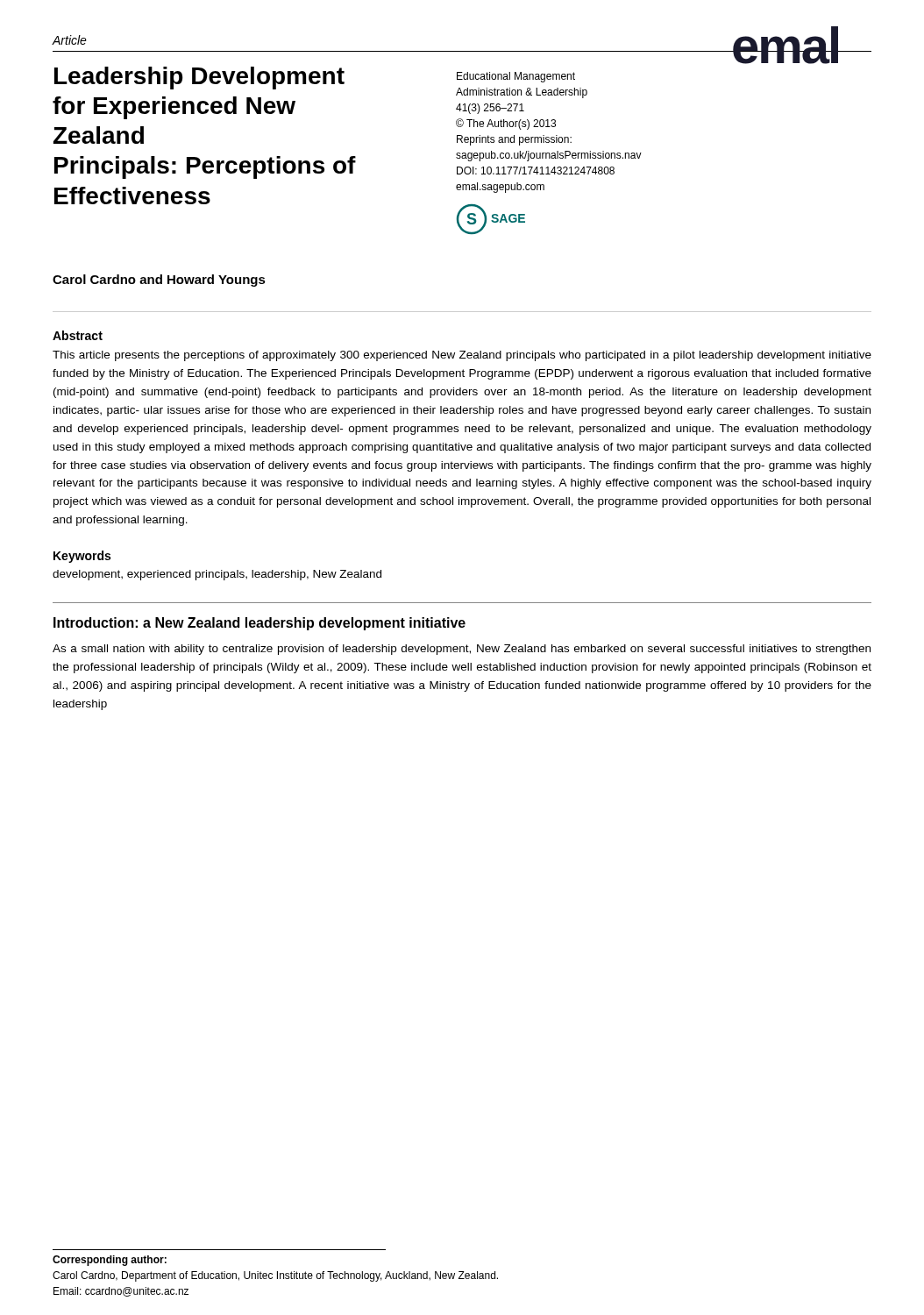Image resolution: width=924 pixels, height=1315 pixels.
Task: Find the title with the text "Leadership Development for Experienced New Zealand Principals:"
Action: pyautogui.click(x=199, y=78)
